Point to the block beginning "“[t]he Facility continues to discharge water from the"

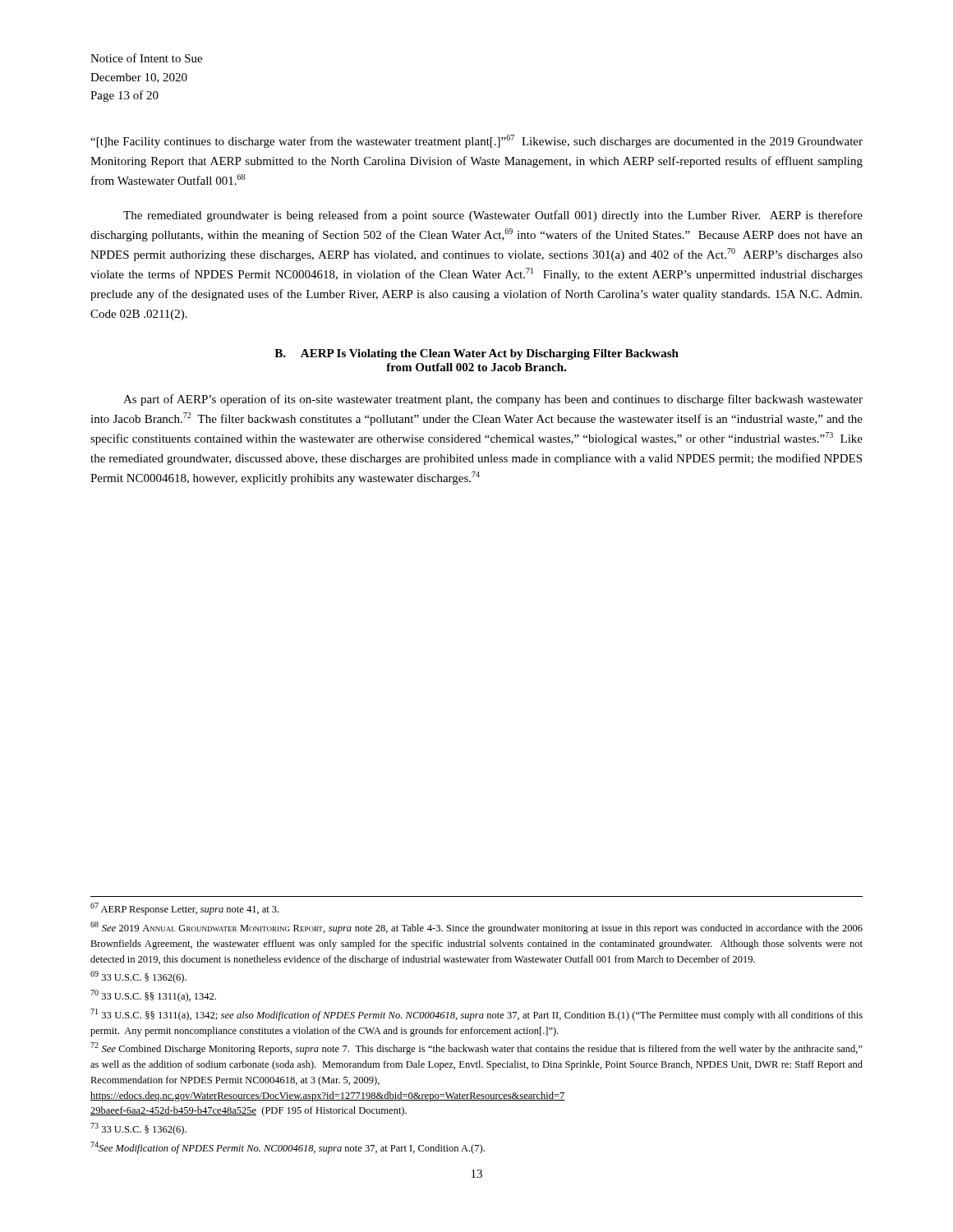click(x=476, y=160)
